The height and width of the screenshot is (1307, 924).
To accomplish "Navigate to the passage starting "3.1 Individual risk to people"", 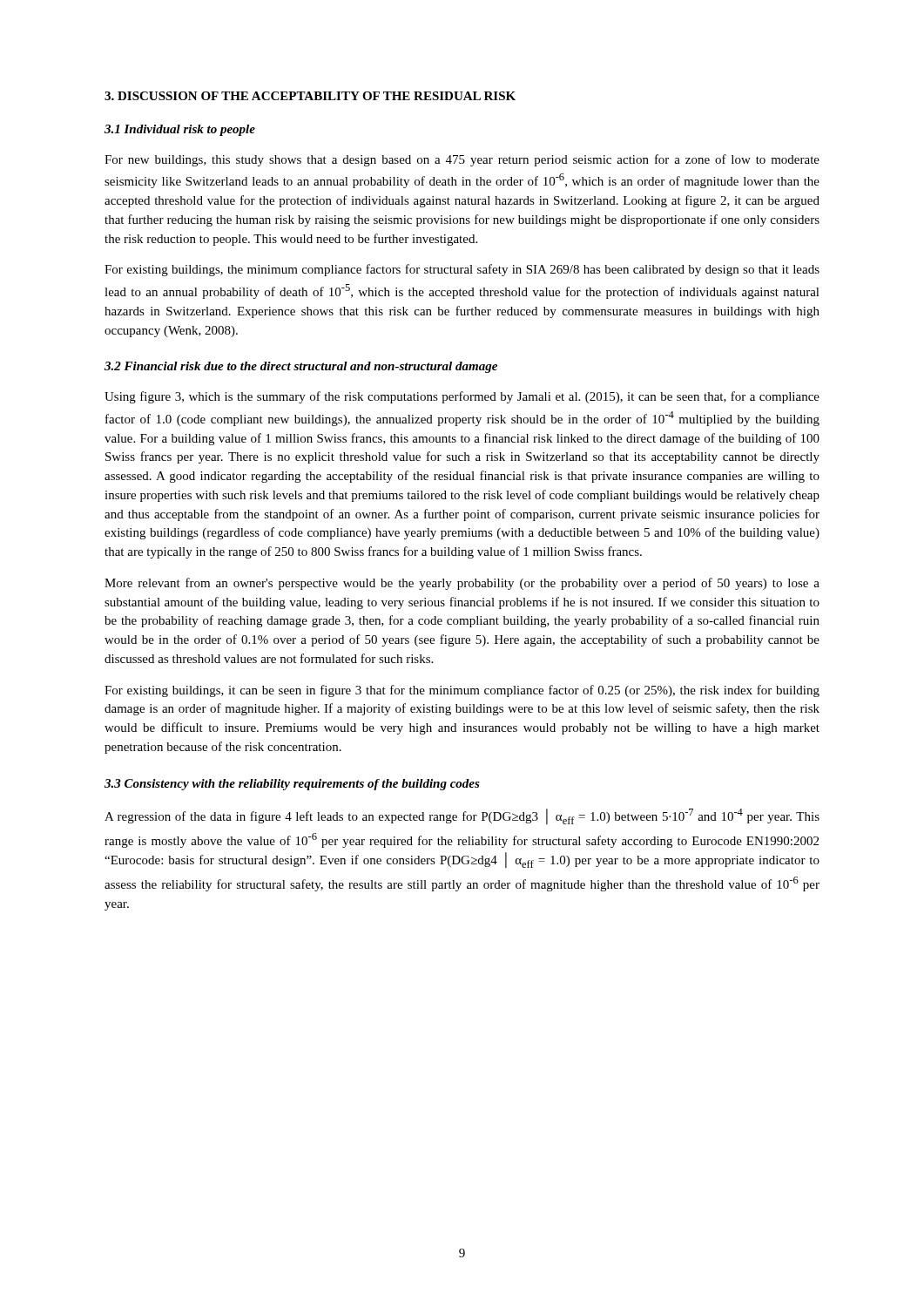I will 180,129.
